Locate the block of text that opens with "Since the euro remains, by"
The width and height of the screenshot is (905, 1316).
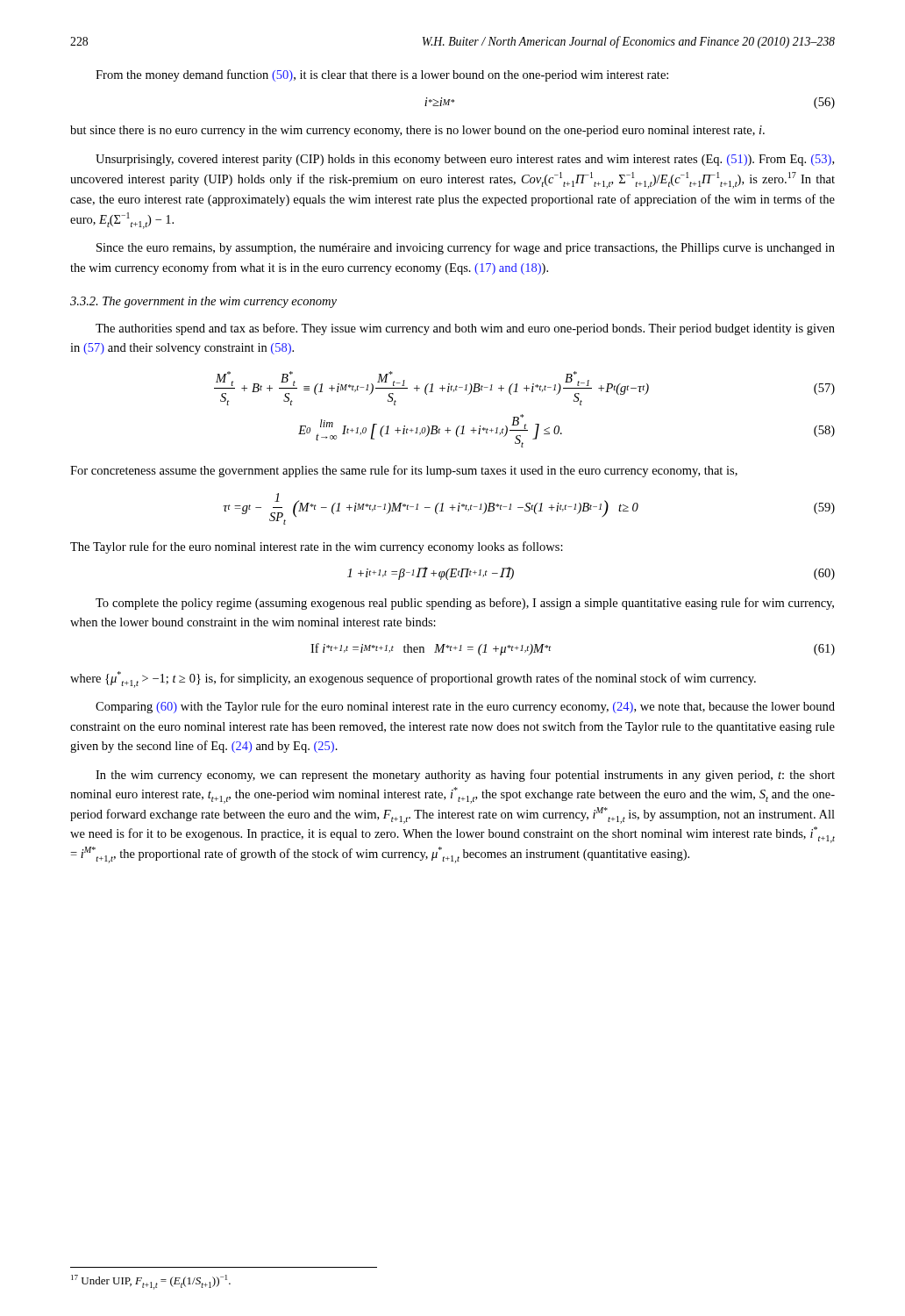click(452, 258)
